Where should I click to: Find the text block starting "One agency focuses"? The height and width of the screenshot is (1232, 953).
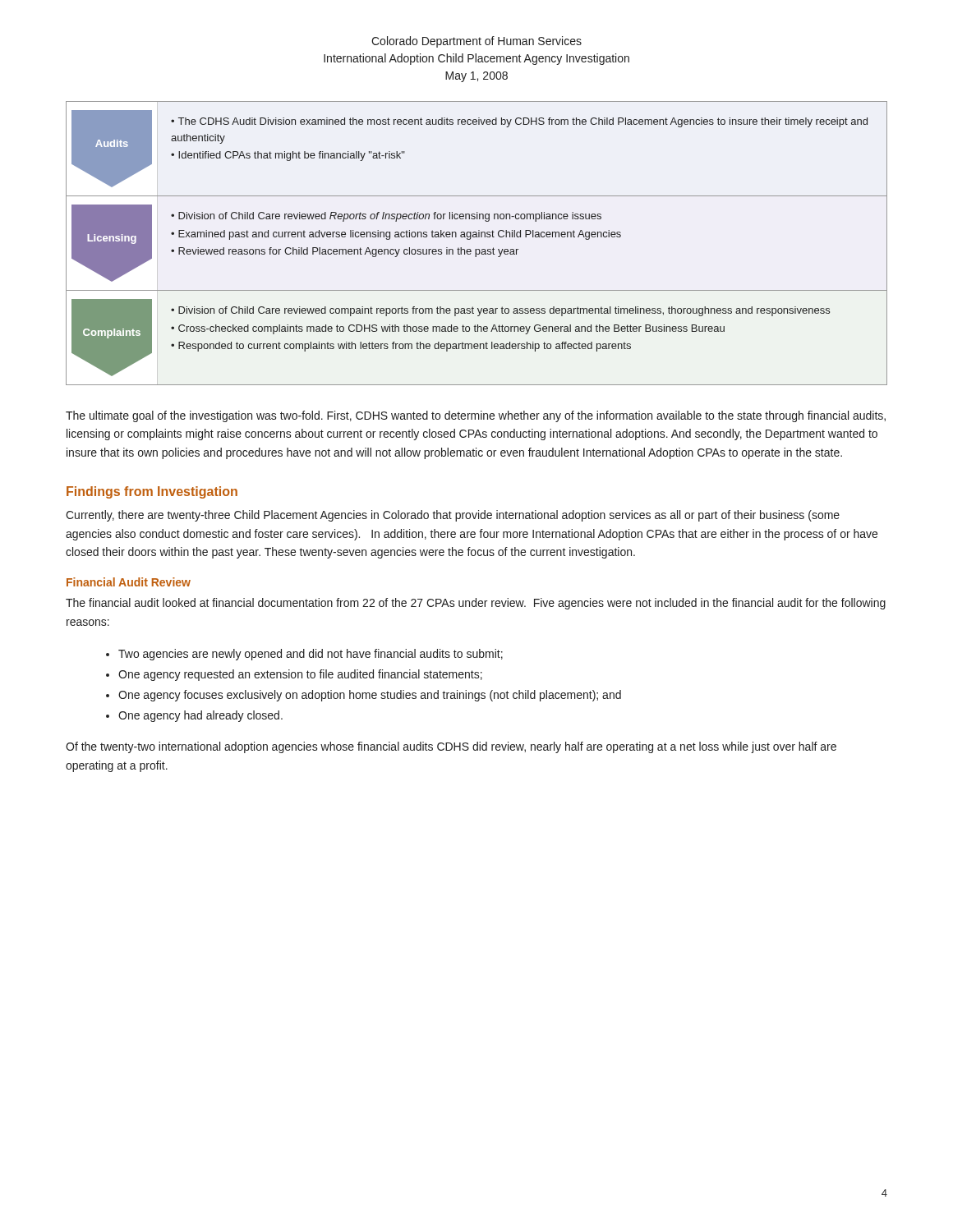[x=370, y=695]
